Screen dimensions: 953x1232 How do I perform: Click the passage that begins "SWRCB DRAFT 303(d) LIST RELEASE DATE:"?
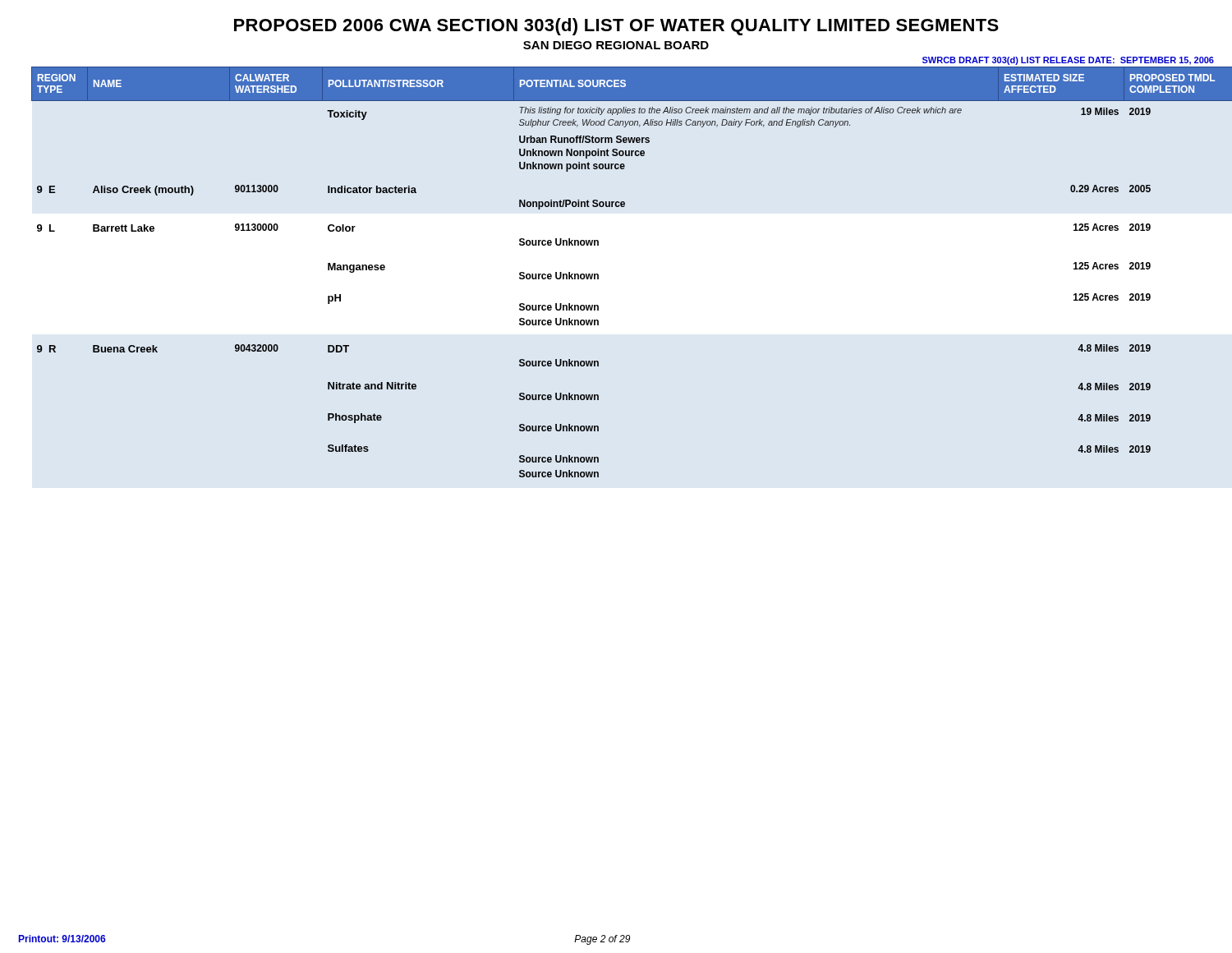pos(1068,60)
